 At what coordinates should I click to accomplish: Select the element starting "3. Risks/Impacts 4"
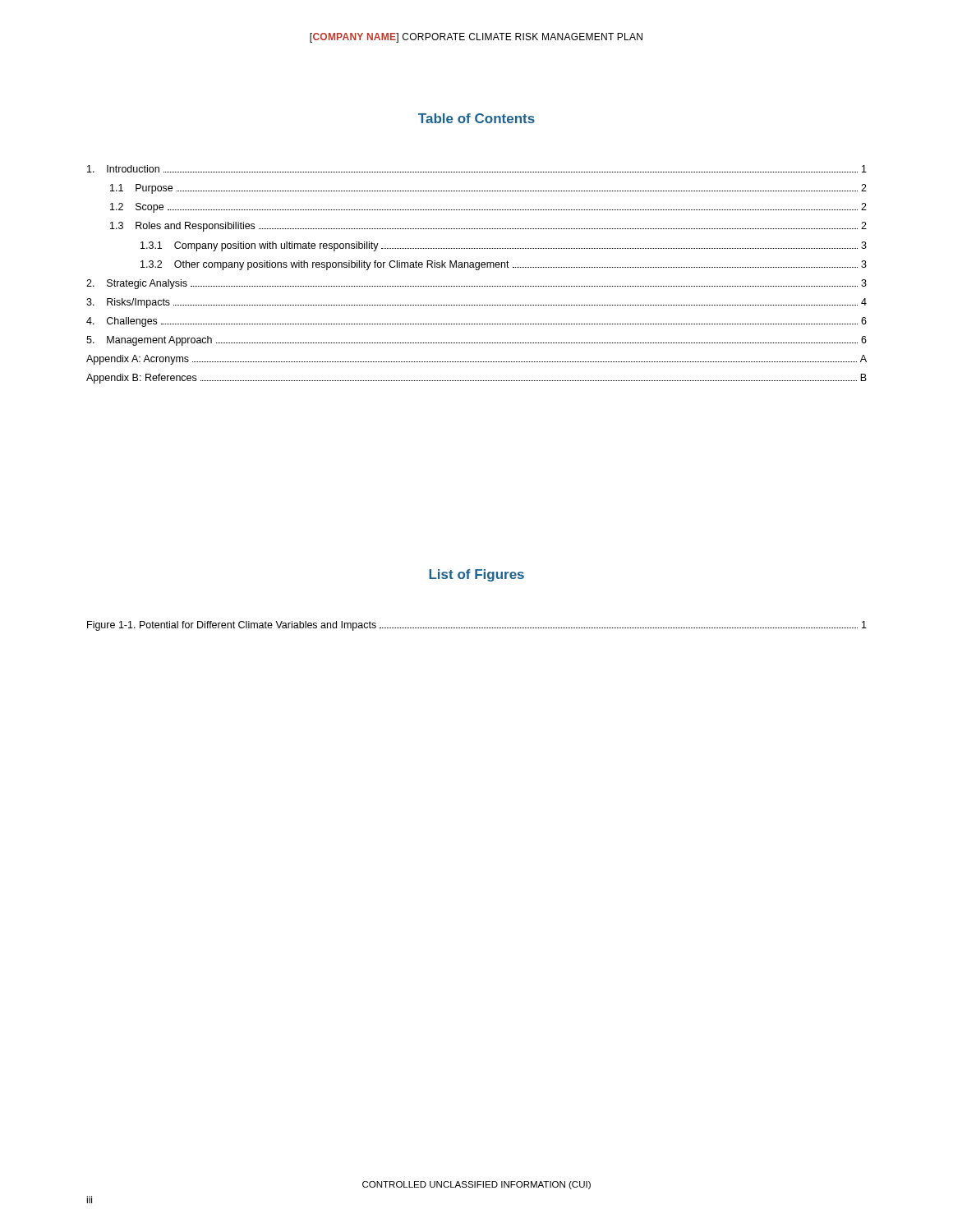point(476,303)
